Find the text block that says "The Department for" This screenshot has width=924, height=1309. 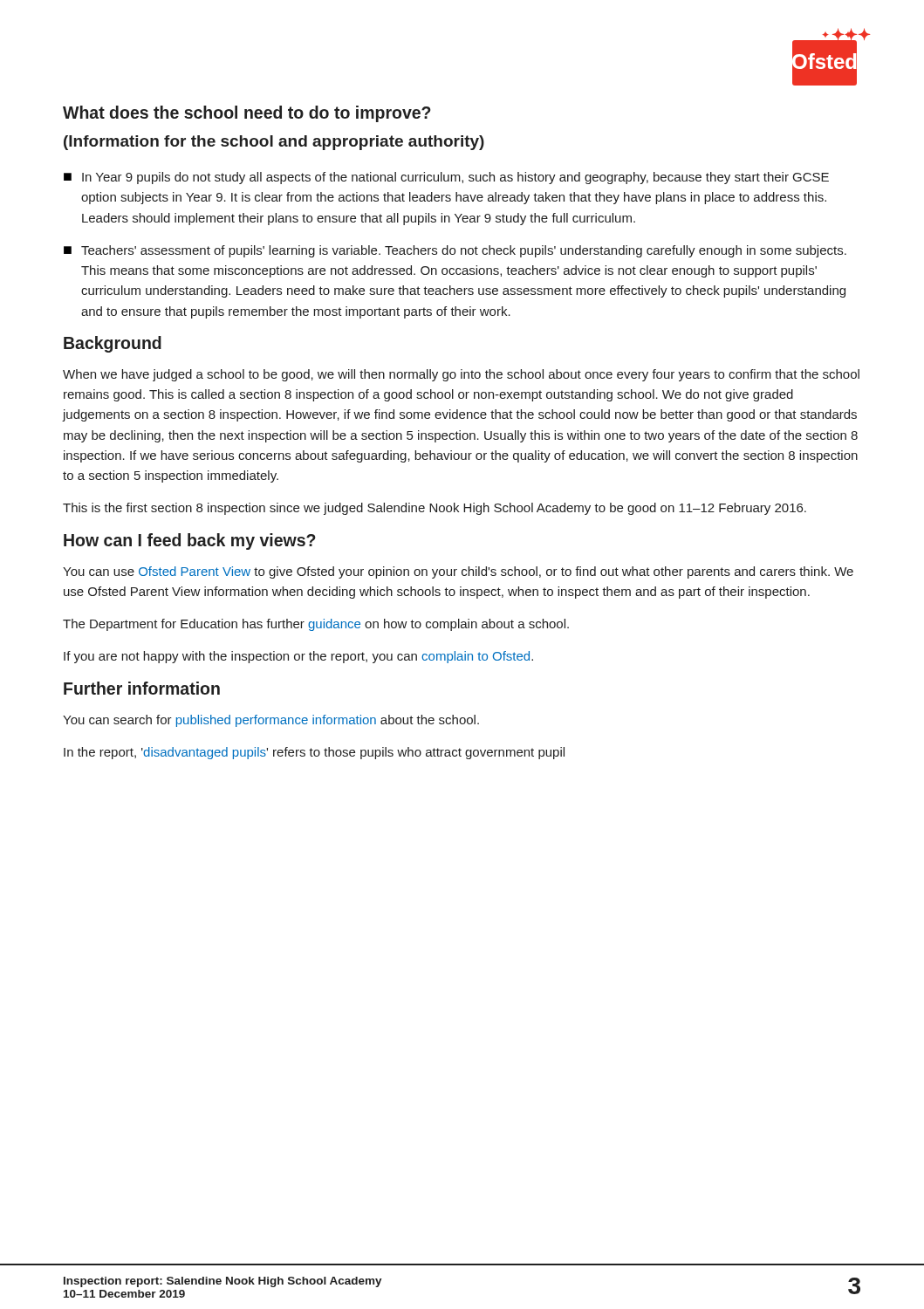click(x=316, y=624)
